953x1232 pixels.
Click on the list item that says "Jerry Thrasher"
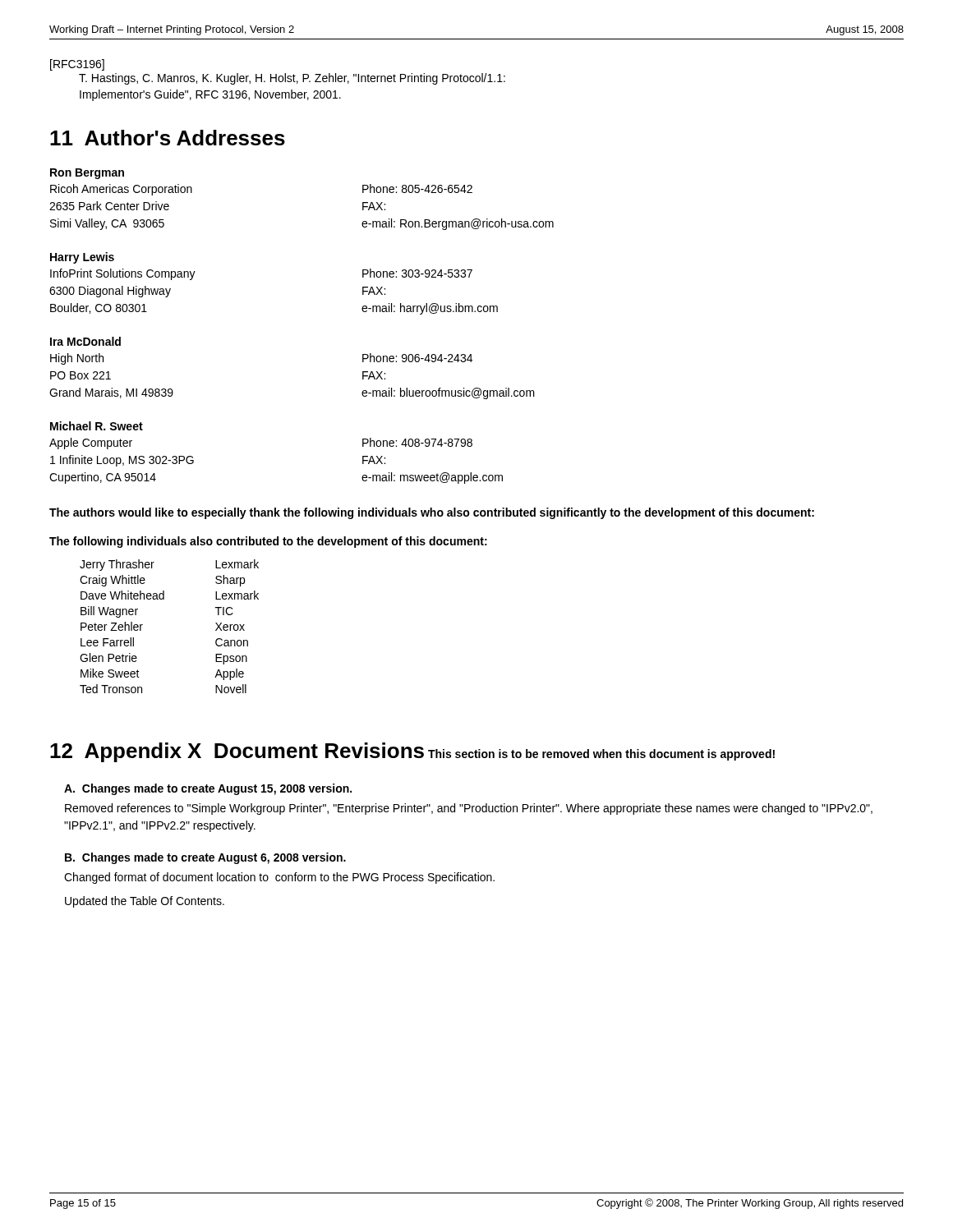(117, 564)
